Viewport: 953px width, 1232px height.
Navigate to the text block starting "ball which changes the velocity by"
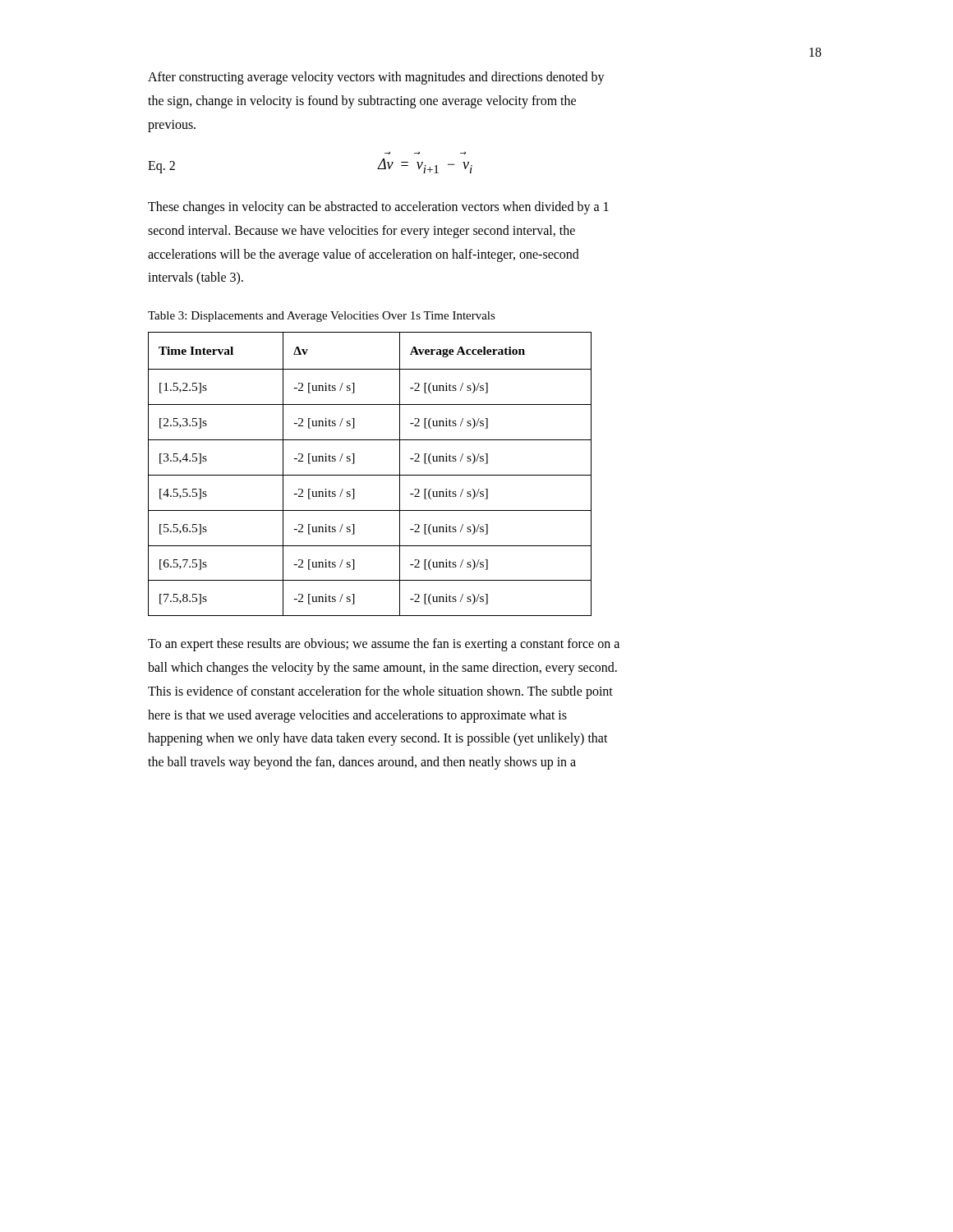(x=383, y=667)
